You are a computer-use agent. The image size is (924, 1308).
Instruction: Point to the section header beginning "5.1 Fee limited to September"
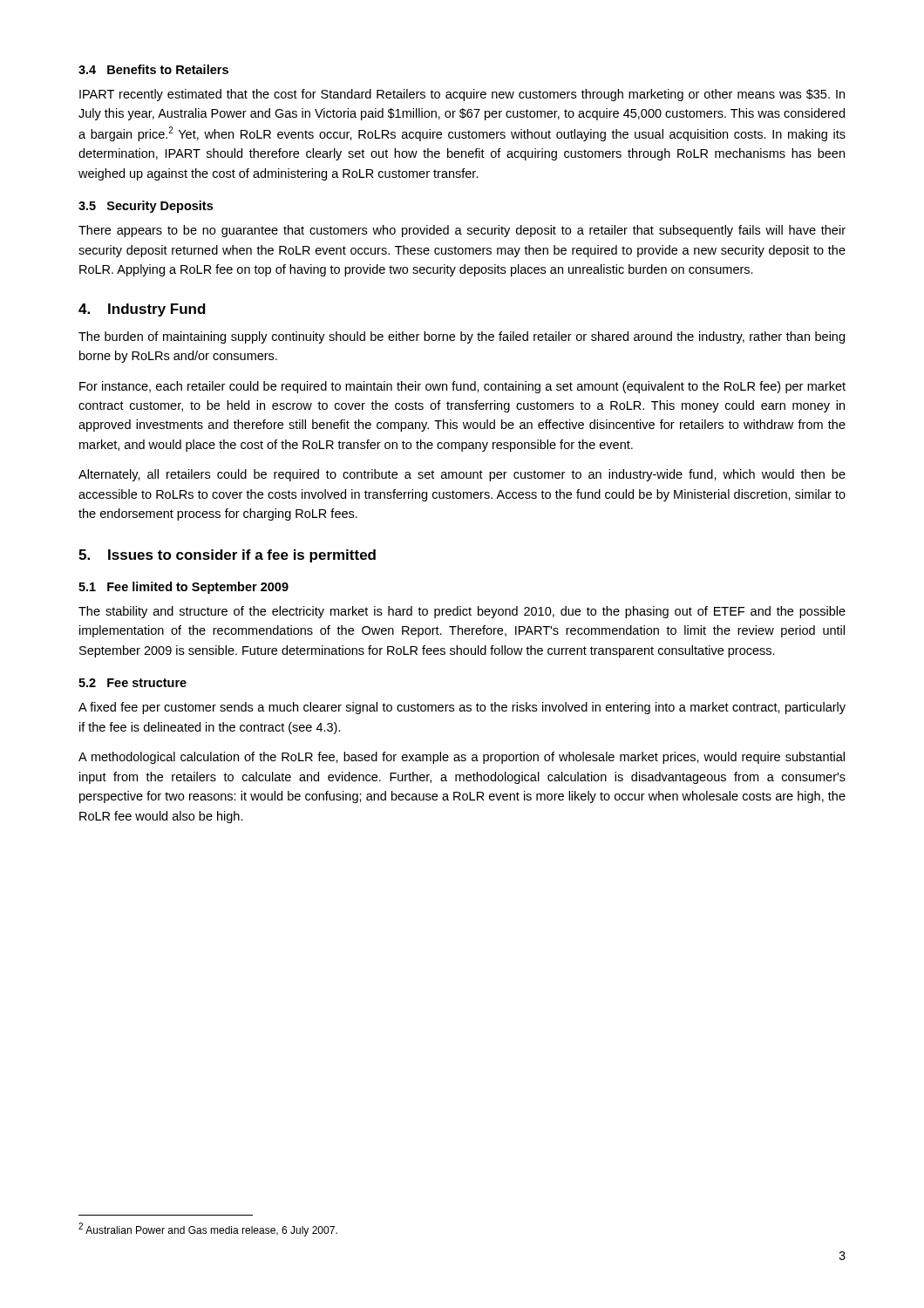(183, 587)
